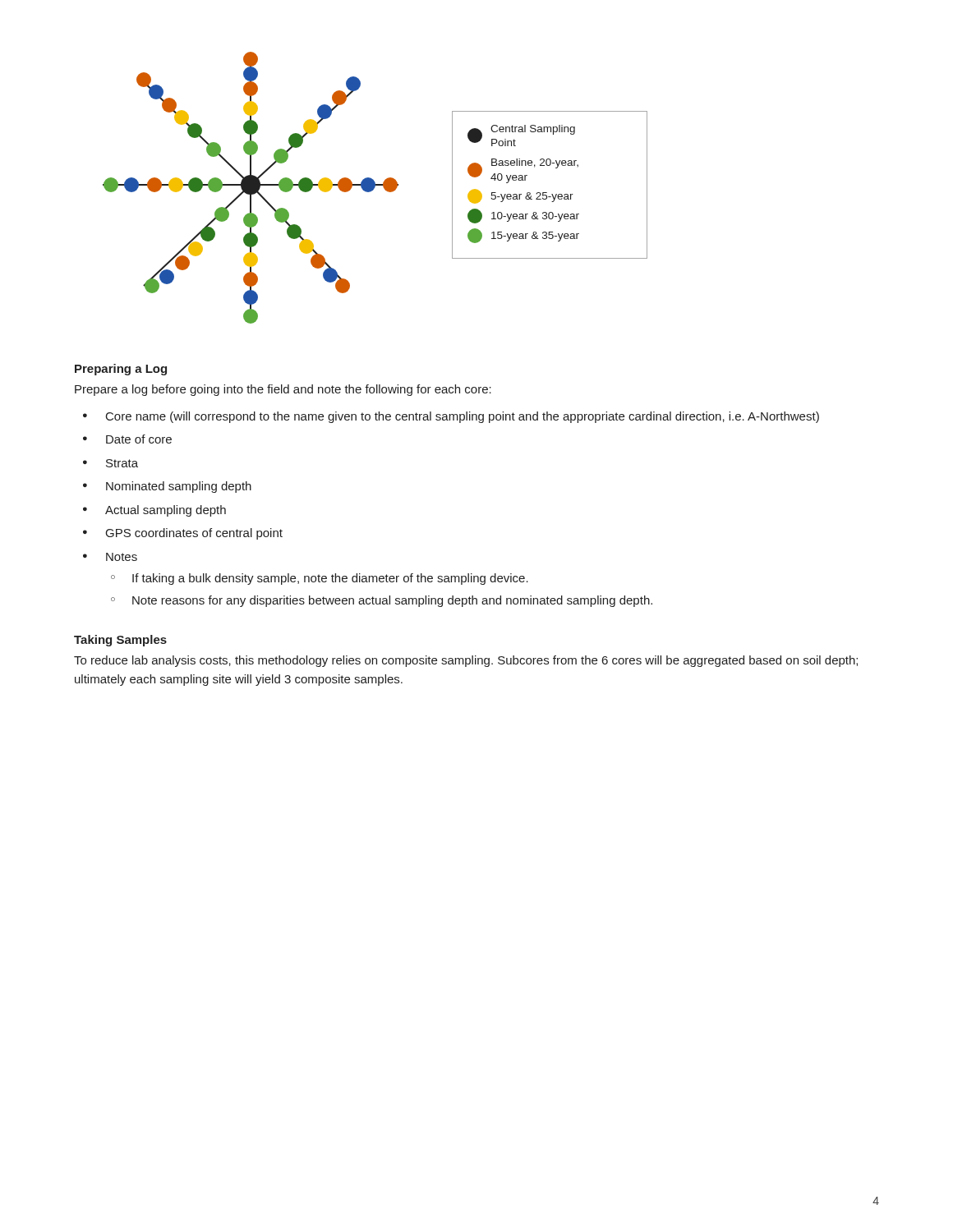Screen dimensions: 1232x953
Task: Select the list item containing "Actual sampling depth"
Action: tap(166, 509)
